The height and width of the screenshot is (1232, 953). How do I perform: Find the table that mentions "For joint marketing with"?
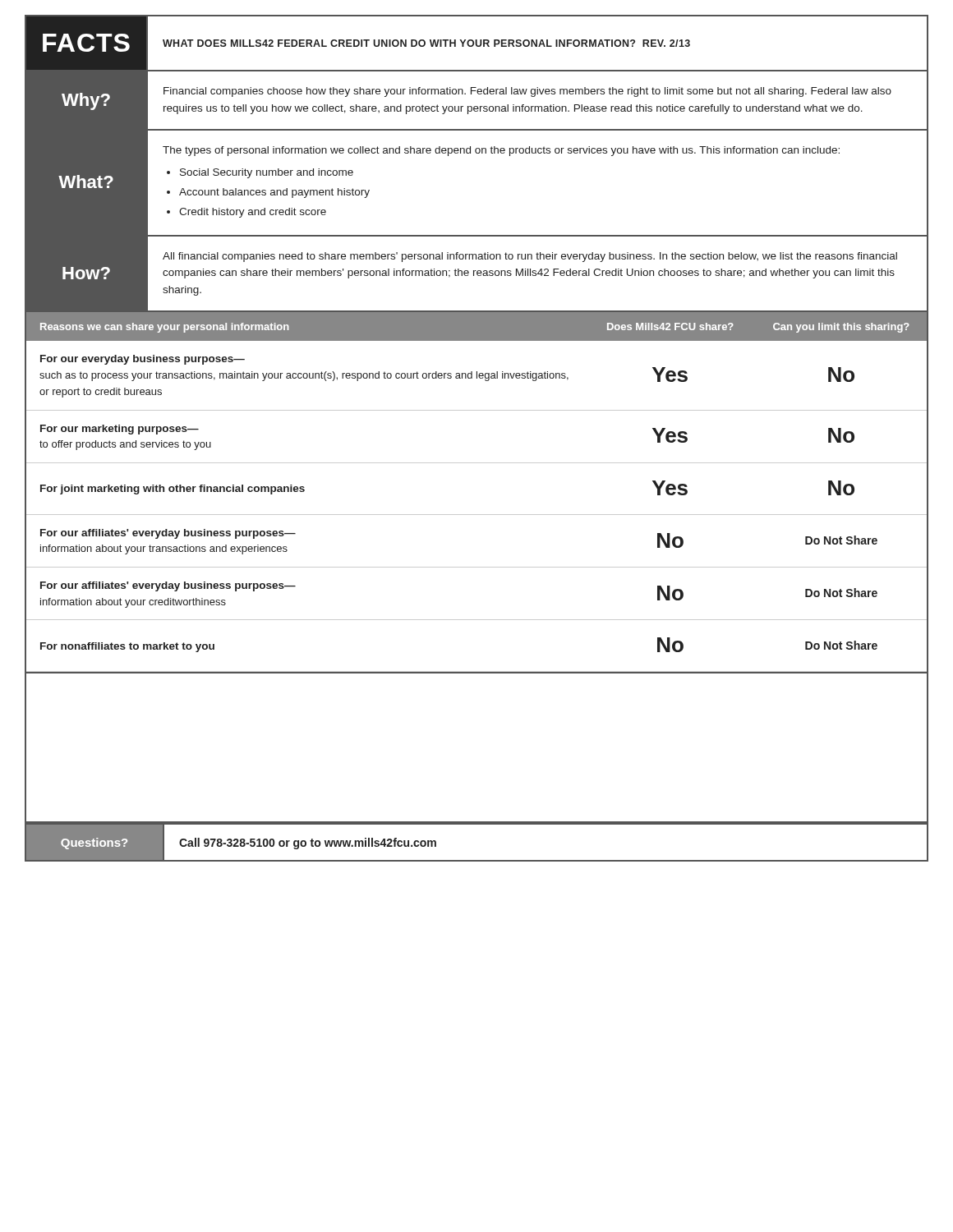pyautogui.click(x=476, y=493)
